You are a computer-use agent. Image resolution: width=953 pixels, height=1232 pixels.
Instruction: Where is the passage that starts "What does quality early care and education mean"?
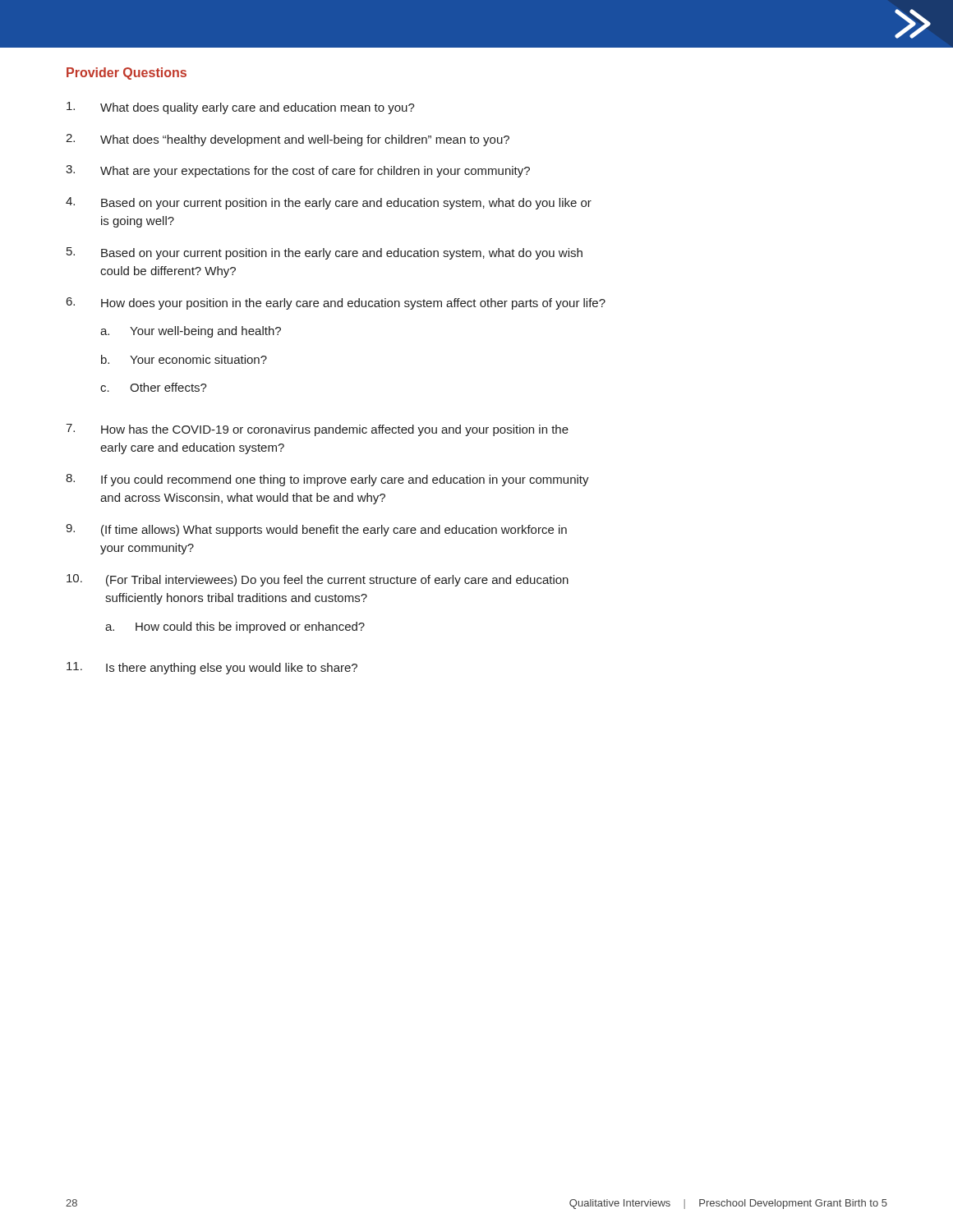click(x=240, y=108)
